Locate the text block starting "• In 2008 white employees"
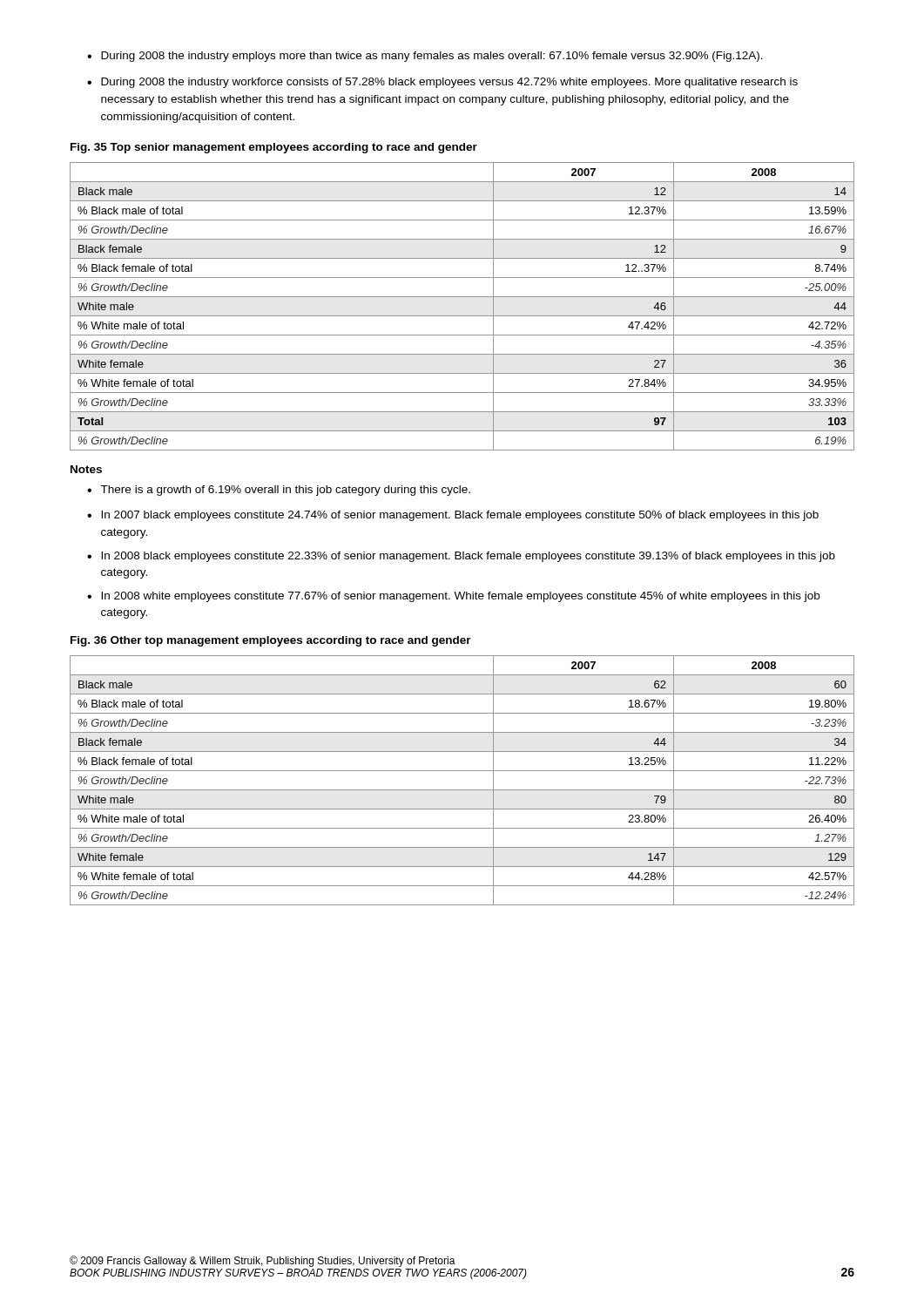Screen dimensions: 1307x924 click(471, 604)
